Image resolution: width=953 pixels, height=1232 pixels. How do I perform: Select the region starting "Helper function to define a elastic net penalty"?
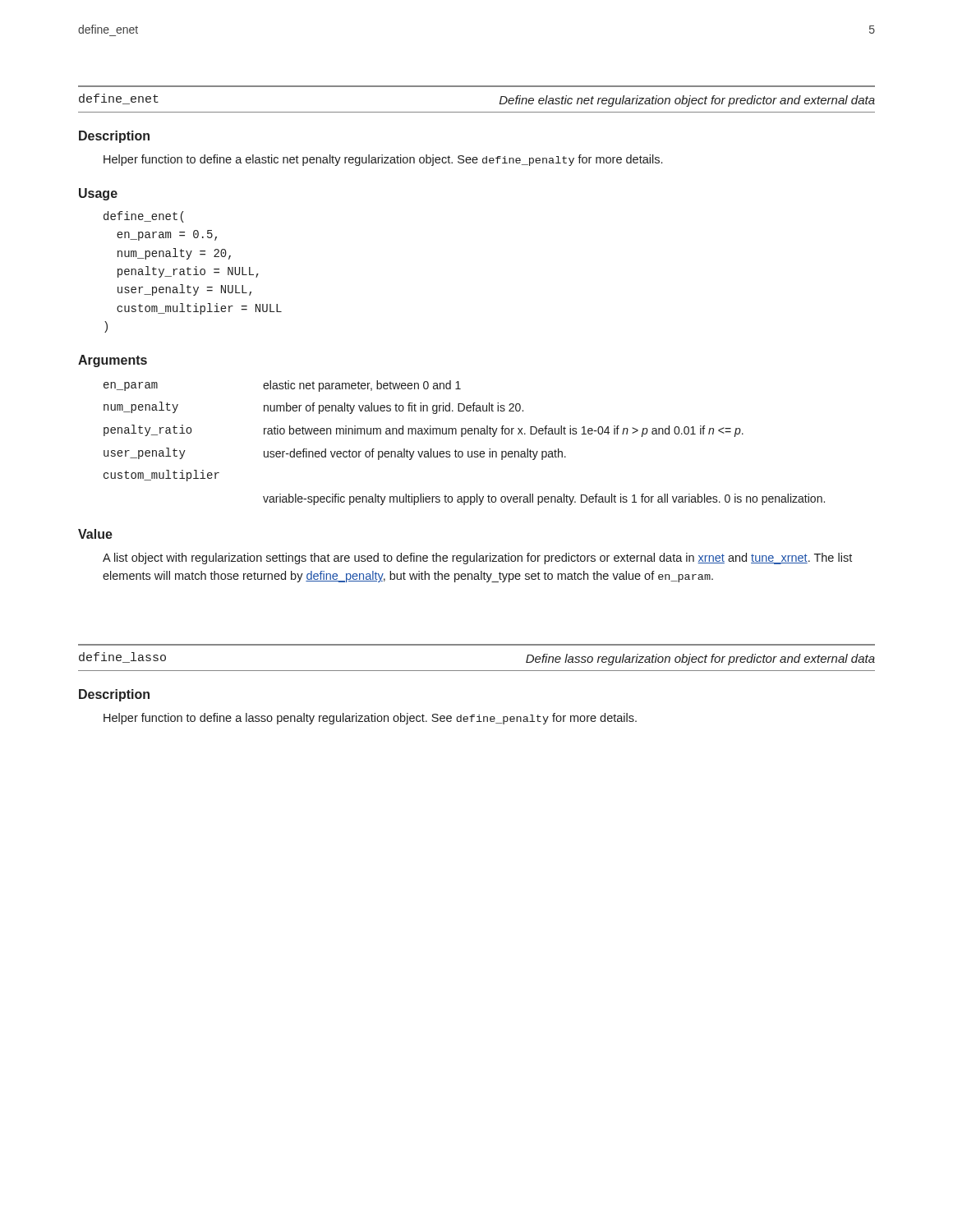[383, 160]
